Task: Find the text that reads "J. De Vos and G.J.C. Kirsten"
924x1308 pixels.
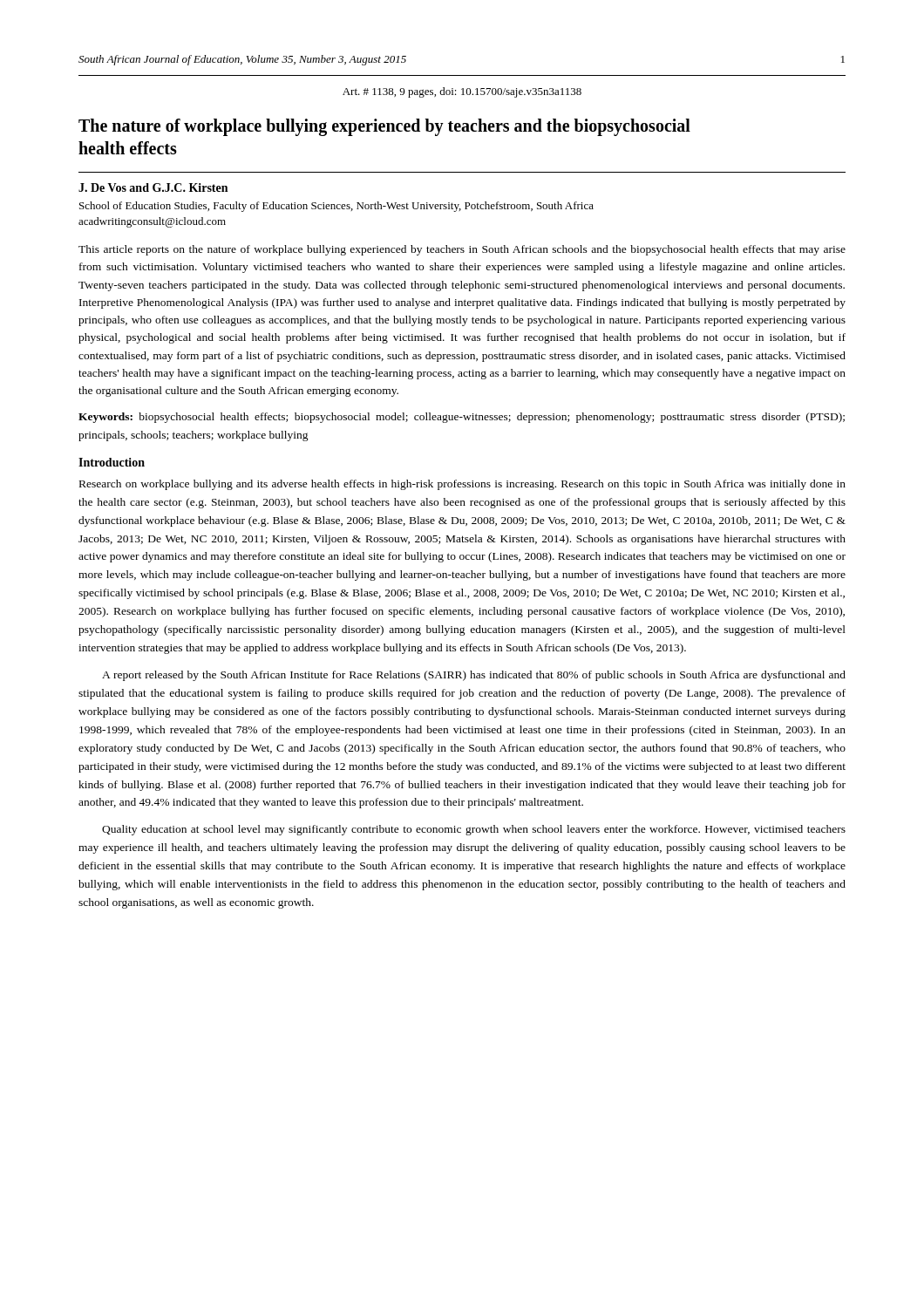Action: click(x=153, y=188)
